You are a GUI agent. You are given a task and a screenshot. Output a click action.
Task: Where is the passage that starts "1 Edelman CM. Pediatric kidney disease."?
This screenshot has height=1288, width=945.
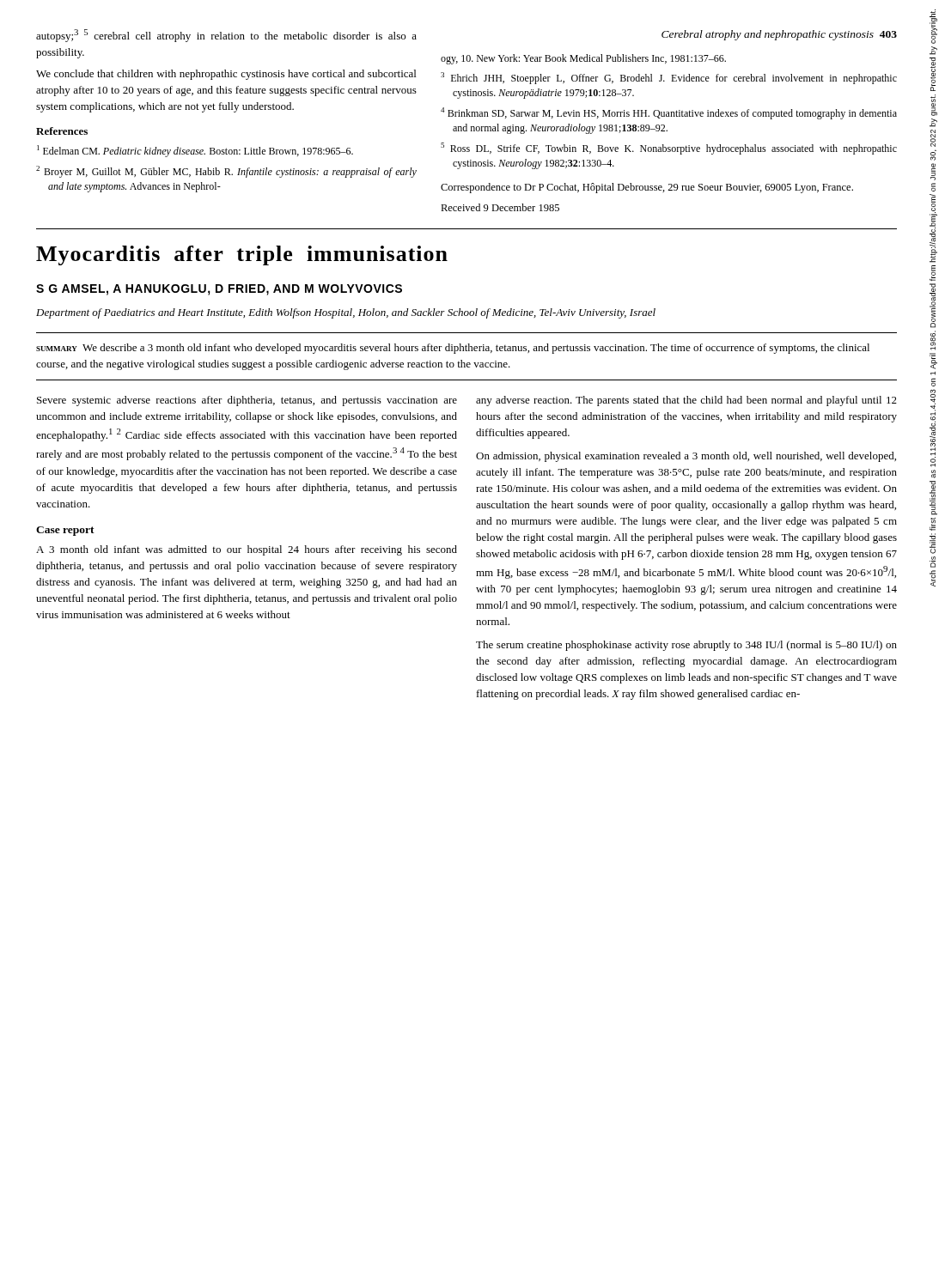[x=195, y=151]
